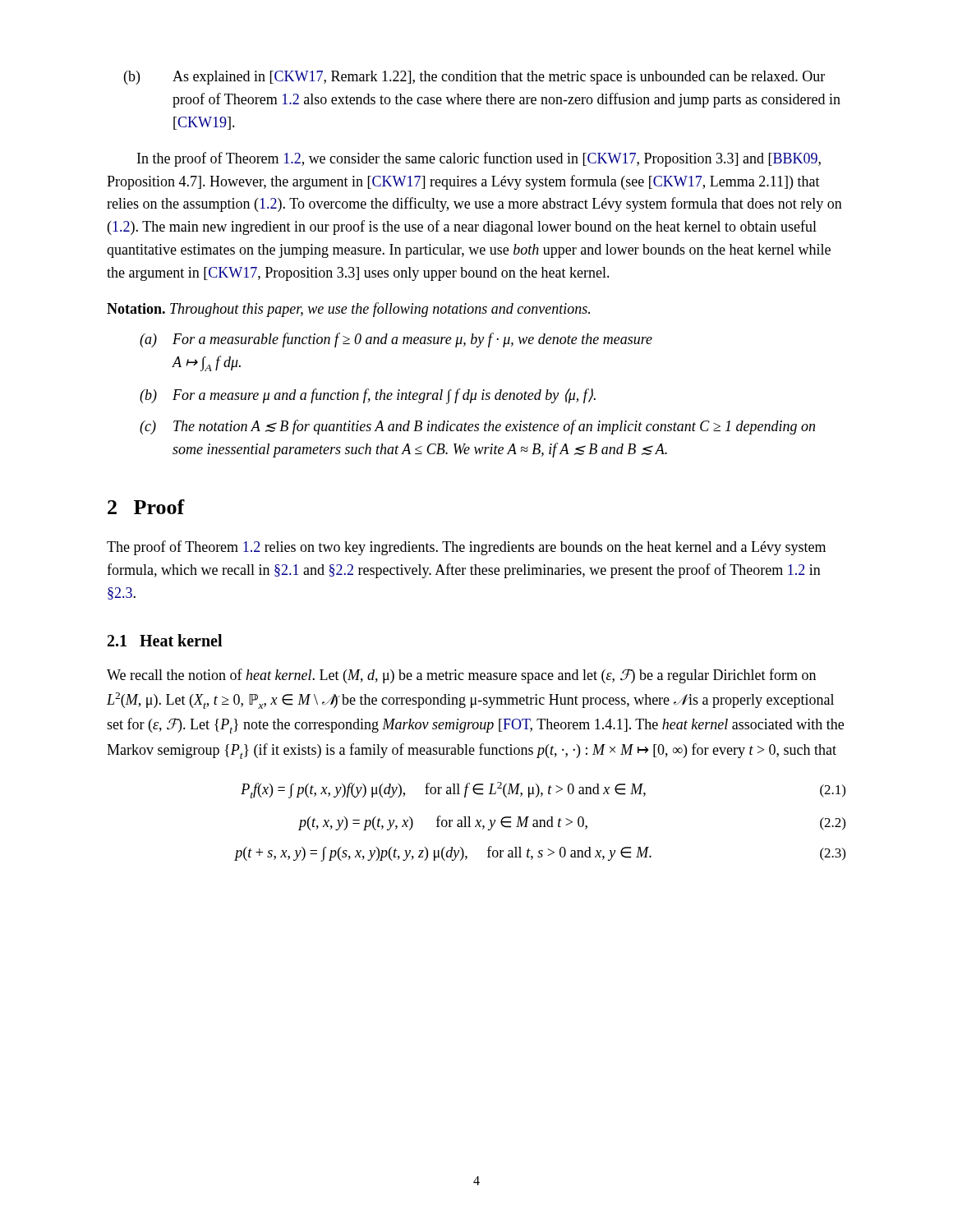Find the block on this page that starts "We recall the notion of heat kernel."
953x1232 pixels.
[476, 714]
